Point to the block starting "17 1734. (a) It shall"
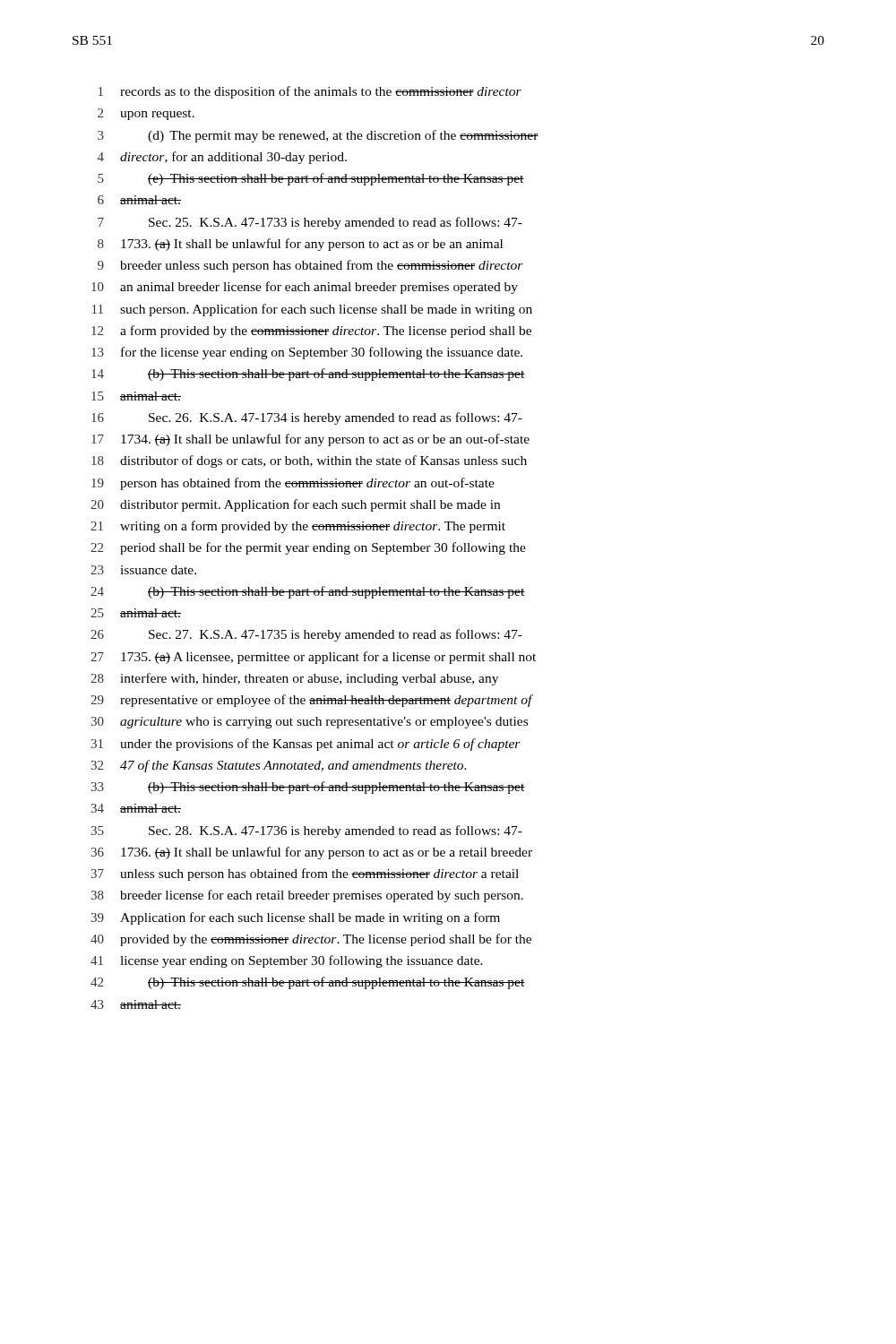Image resolution: width=896 pixels, height=1344 pixels. tap(448, 439)
